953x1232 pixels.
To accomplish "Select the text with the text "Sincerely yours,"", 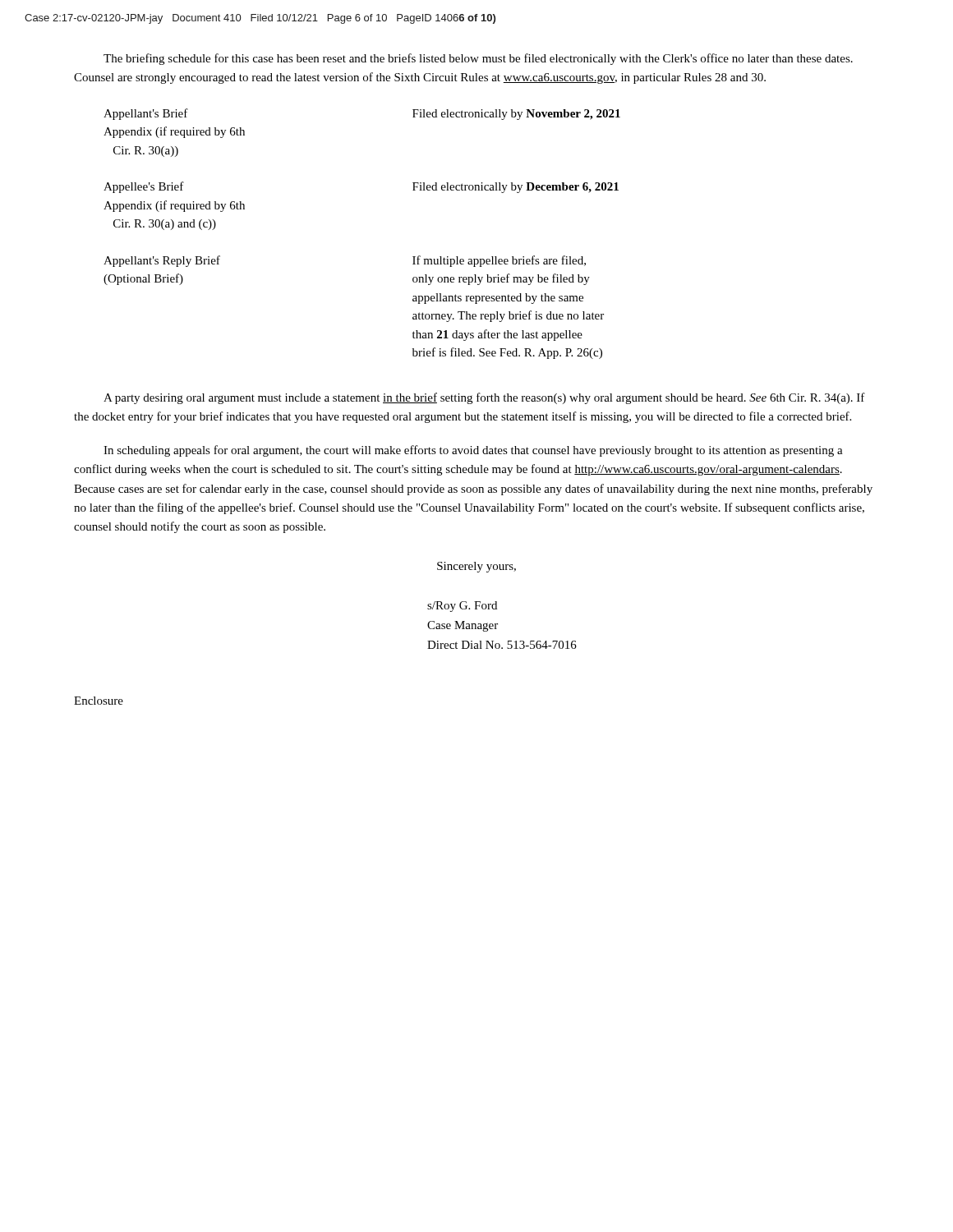I will click(x=476, y=566).
